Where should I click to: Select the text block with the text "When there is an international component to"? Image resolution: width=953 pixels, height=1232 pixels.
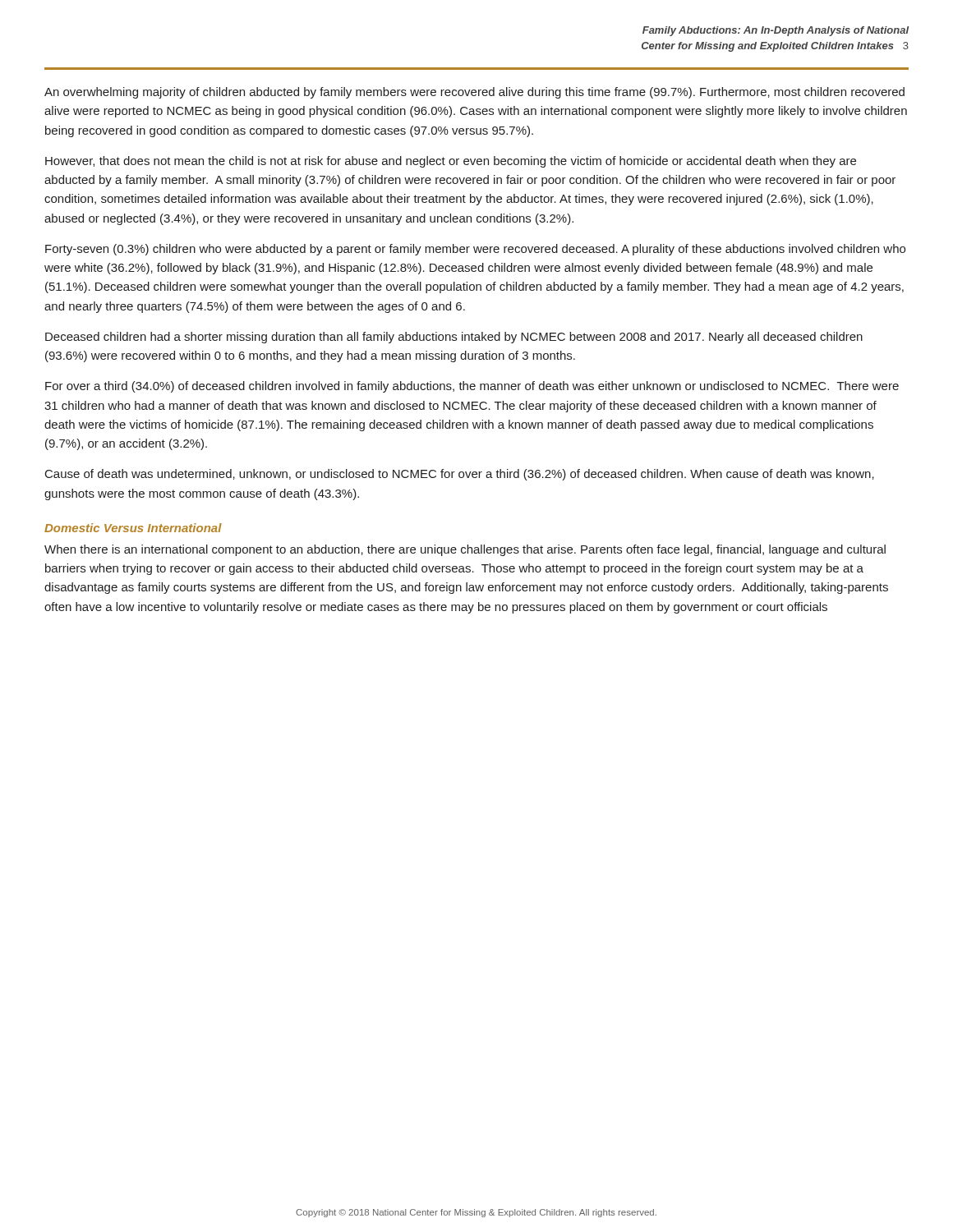(466, 578)
